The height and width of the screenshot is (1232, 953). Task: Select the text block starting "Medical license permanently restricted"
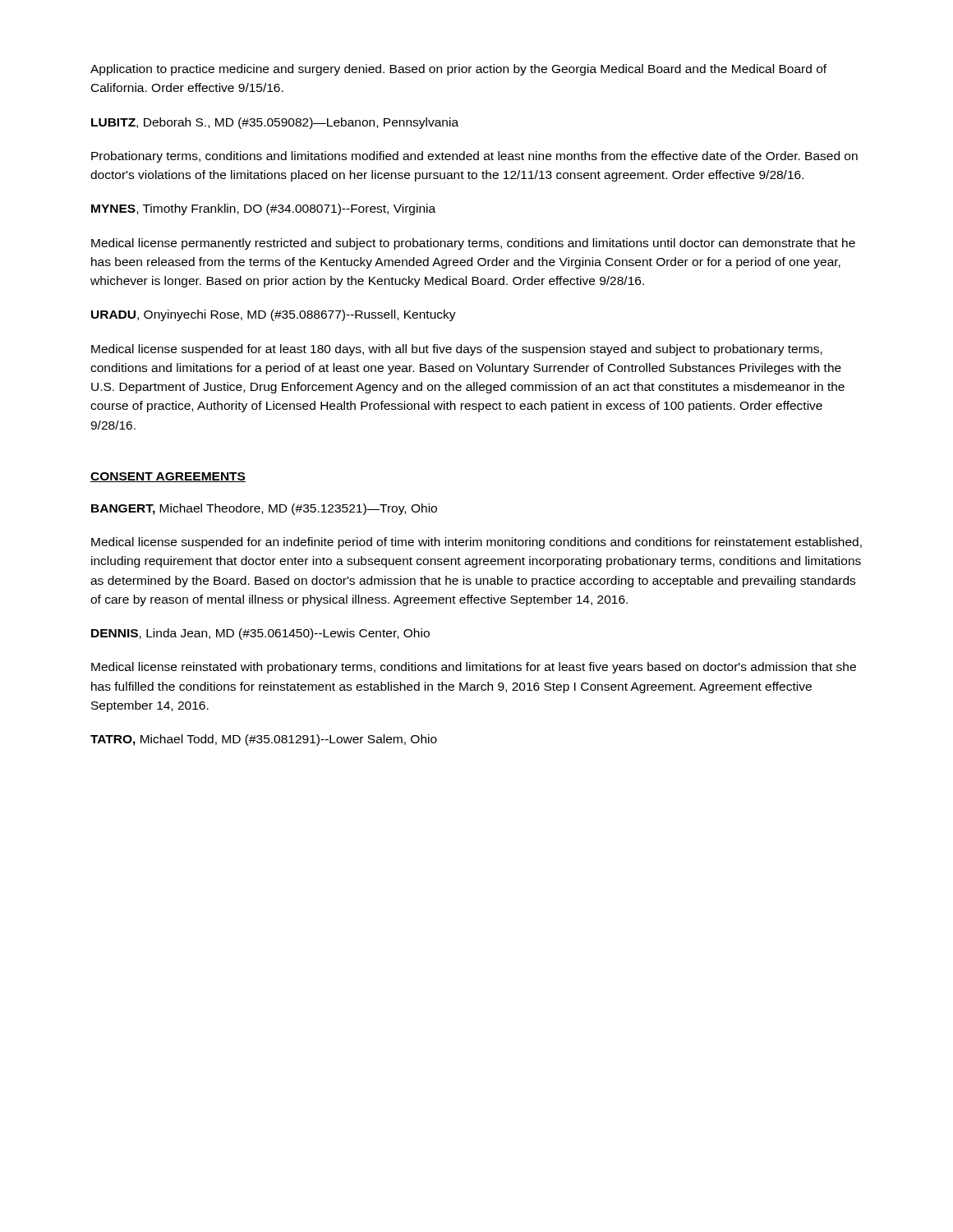[473, 261]
